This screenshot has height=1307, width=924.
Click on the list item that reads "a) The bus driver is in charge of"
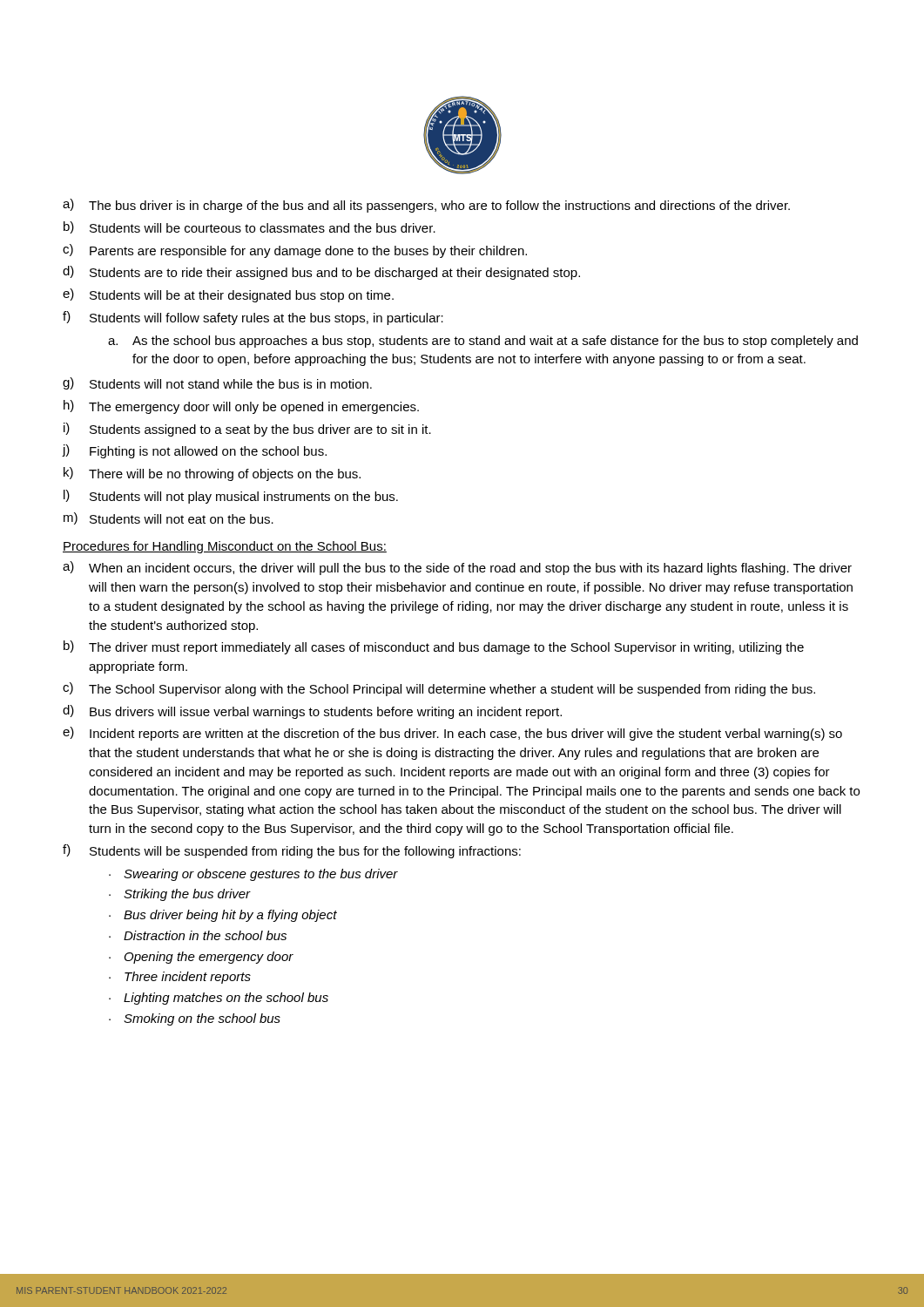[x=462, y=206]
